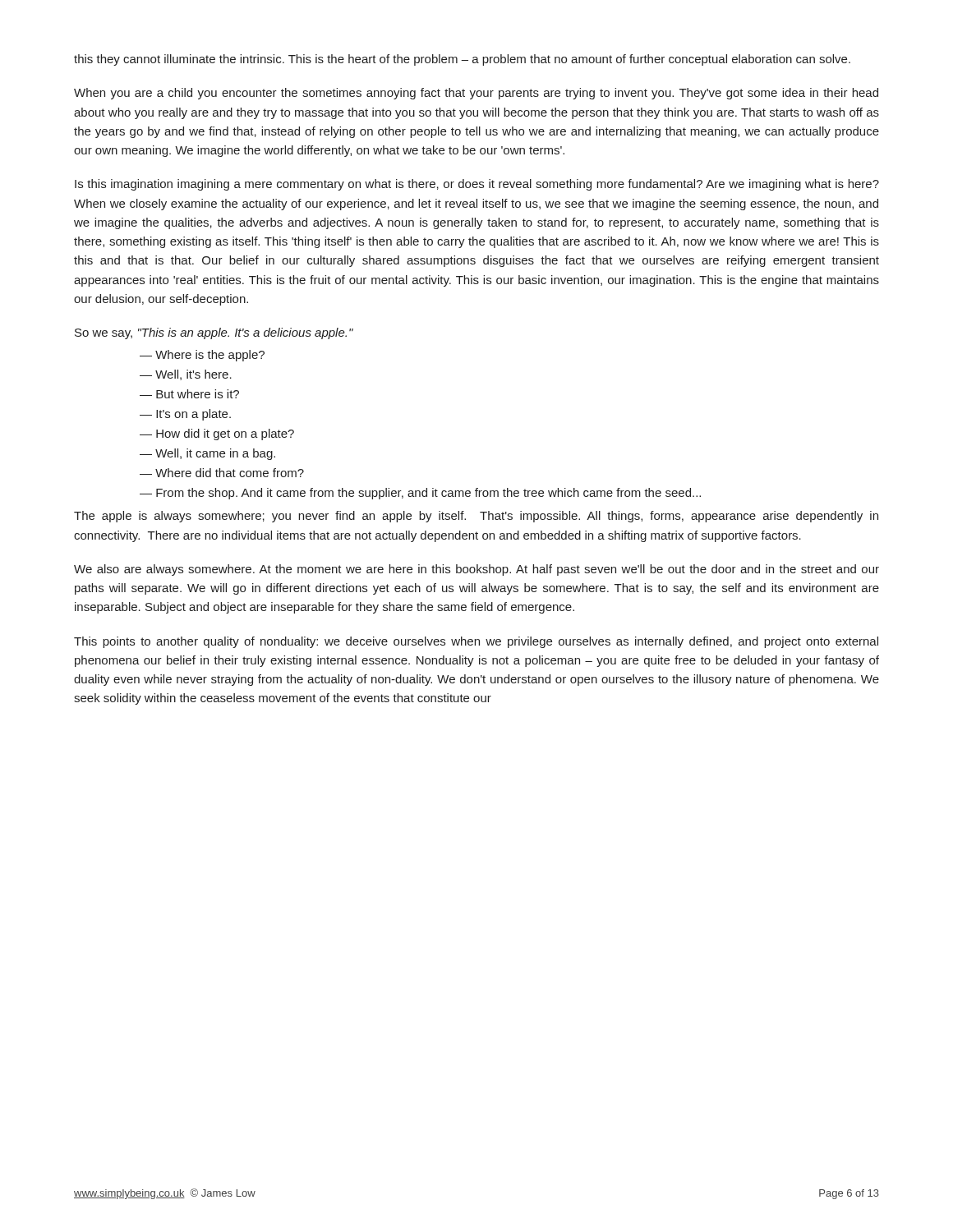Navigate to the block starting "Is this imagination imagining a mere commentary on"
The image size is (953, 1232).
pos(476,241)
